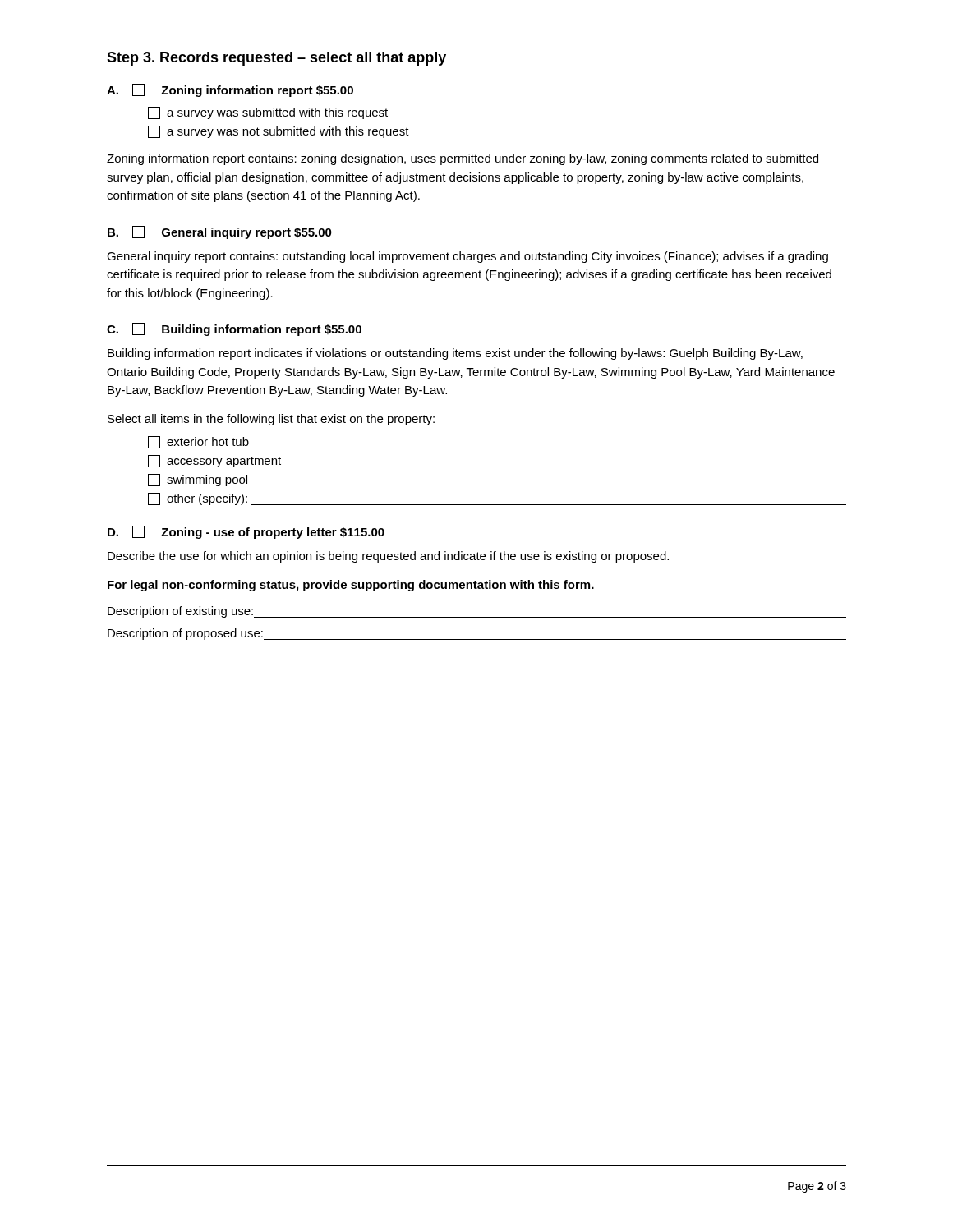Navigate to the element starting "a survey was not submitted with this"
Viewport: 953px width, 1232px height.
click(x=278, y=131)
